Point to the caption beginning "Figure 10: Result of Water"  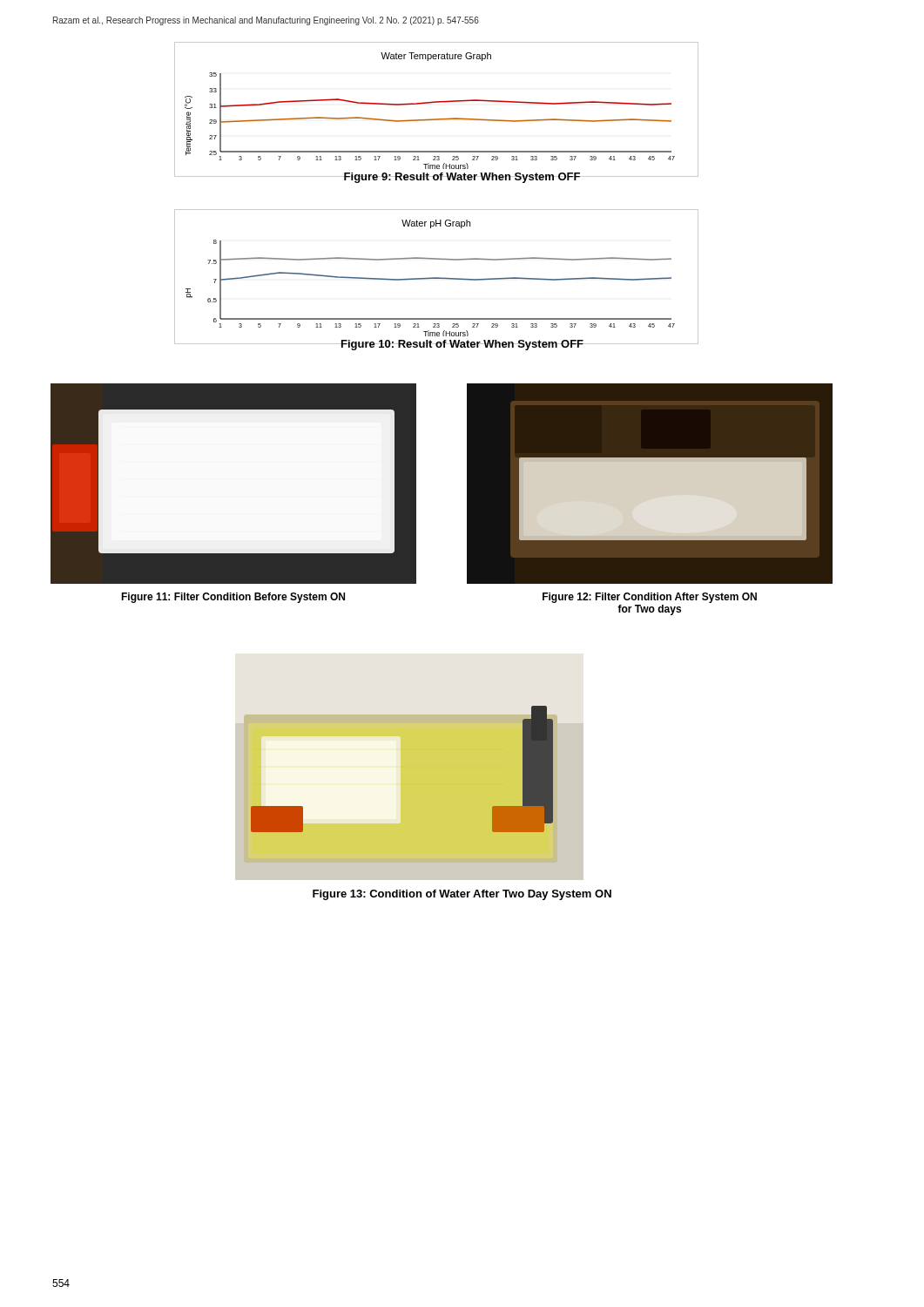tap(462, 344)
